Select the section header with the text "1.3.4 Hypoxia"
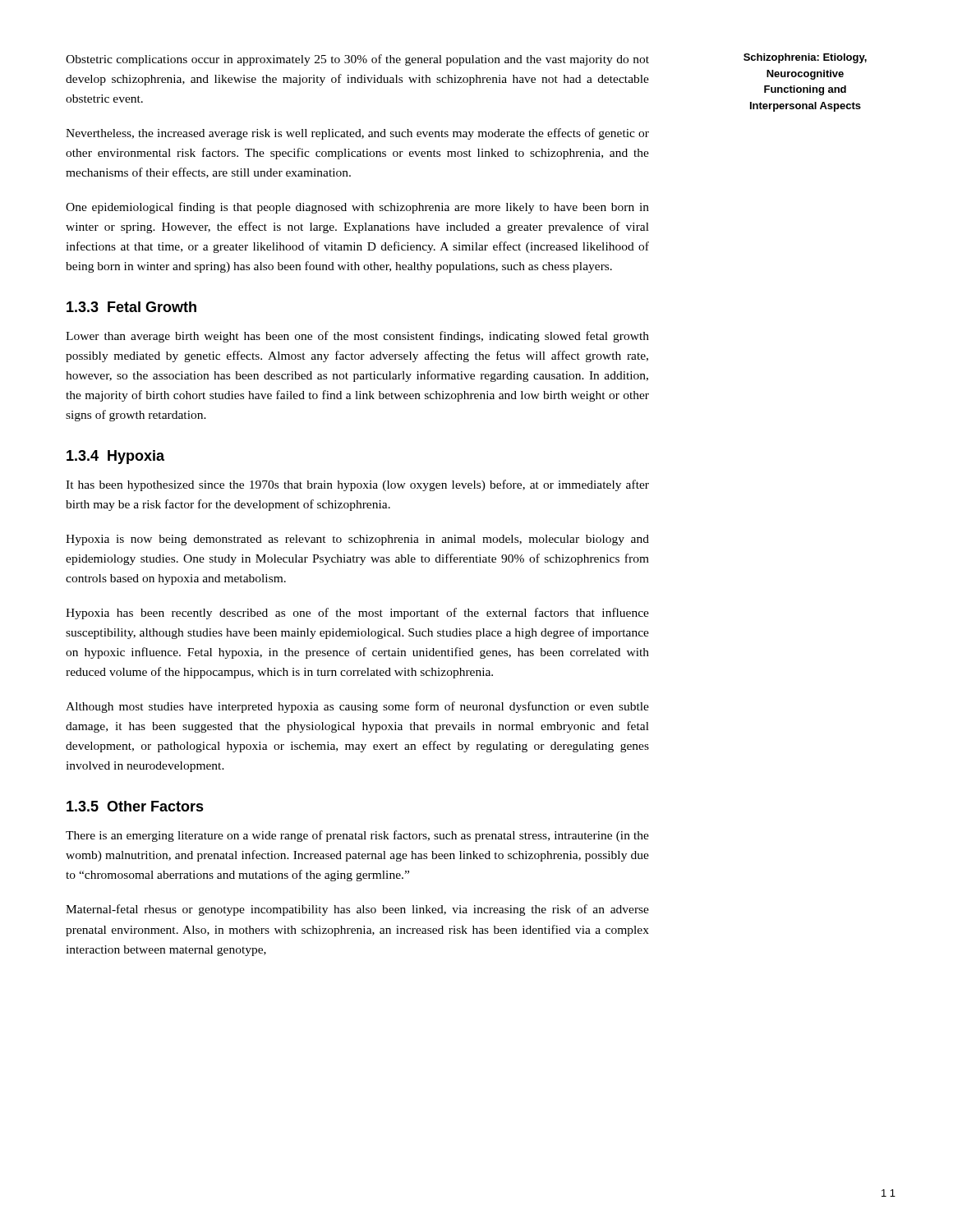 (x=115, y=456)
